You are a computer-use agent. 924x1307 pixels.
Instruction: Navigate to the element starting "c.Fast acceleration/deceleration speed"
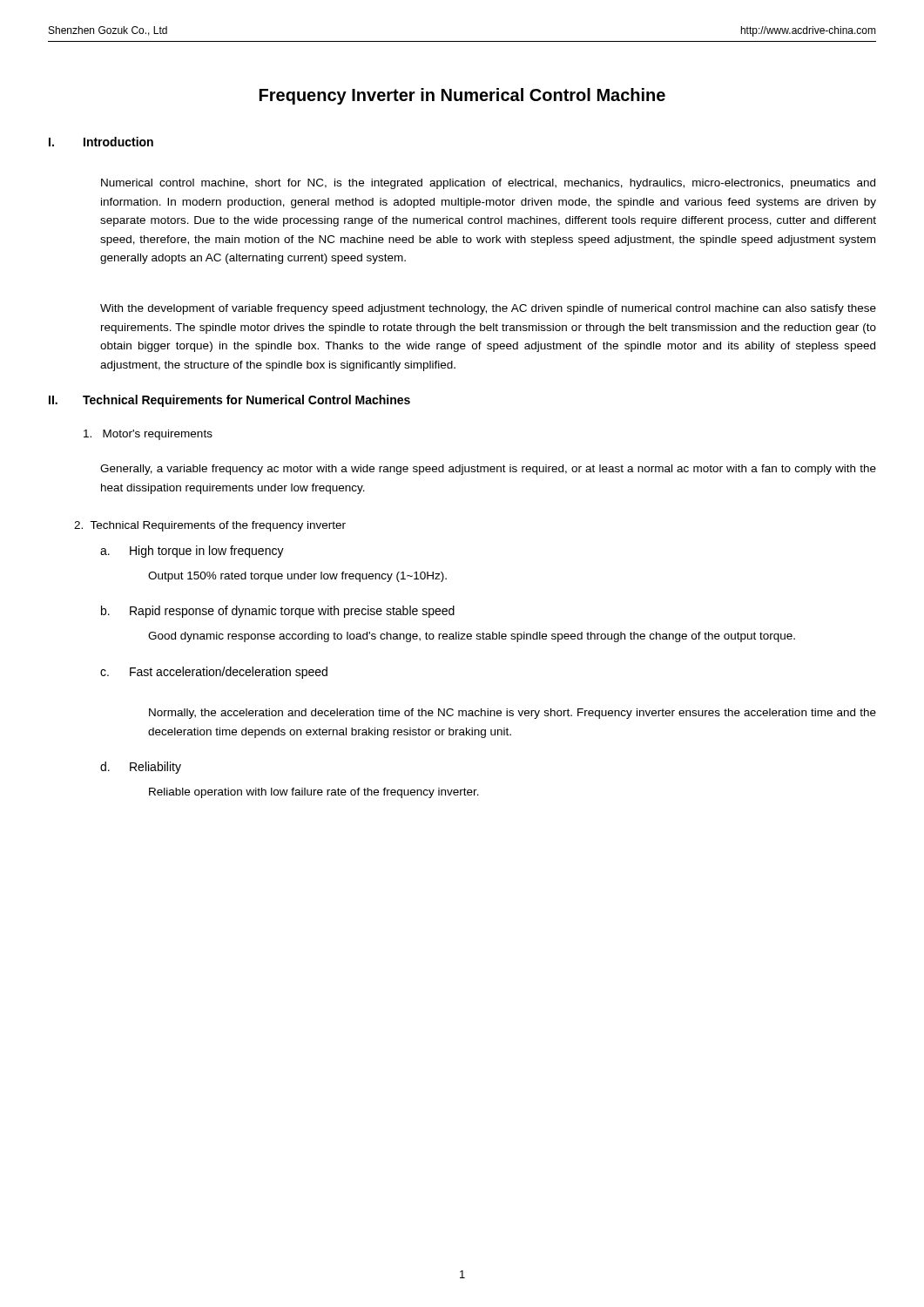click(214, 672)
